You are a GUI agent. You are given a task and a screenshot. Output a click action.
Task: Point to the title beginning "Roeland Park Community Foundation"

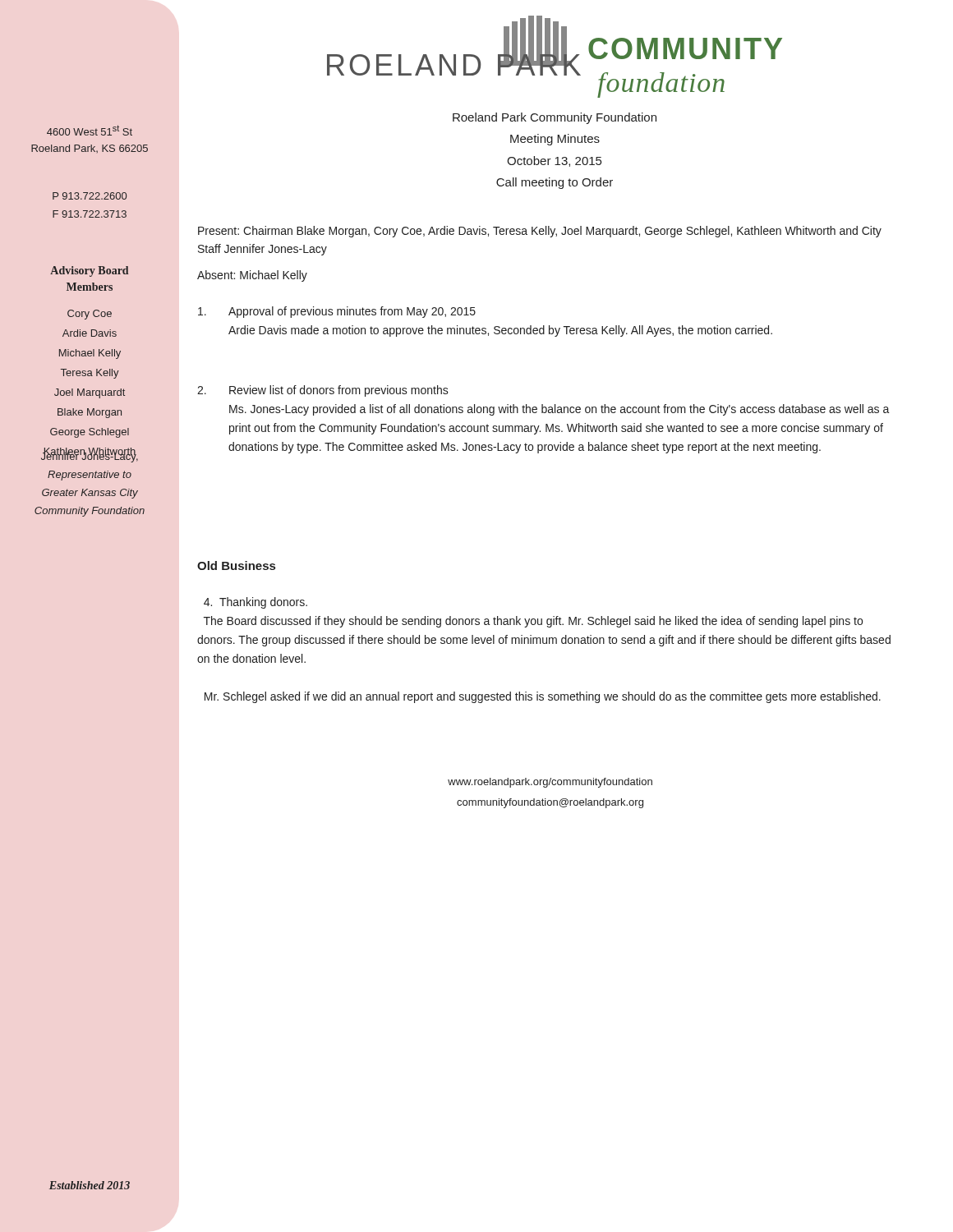(555, 149)
